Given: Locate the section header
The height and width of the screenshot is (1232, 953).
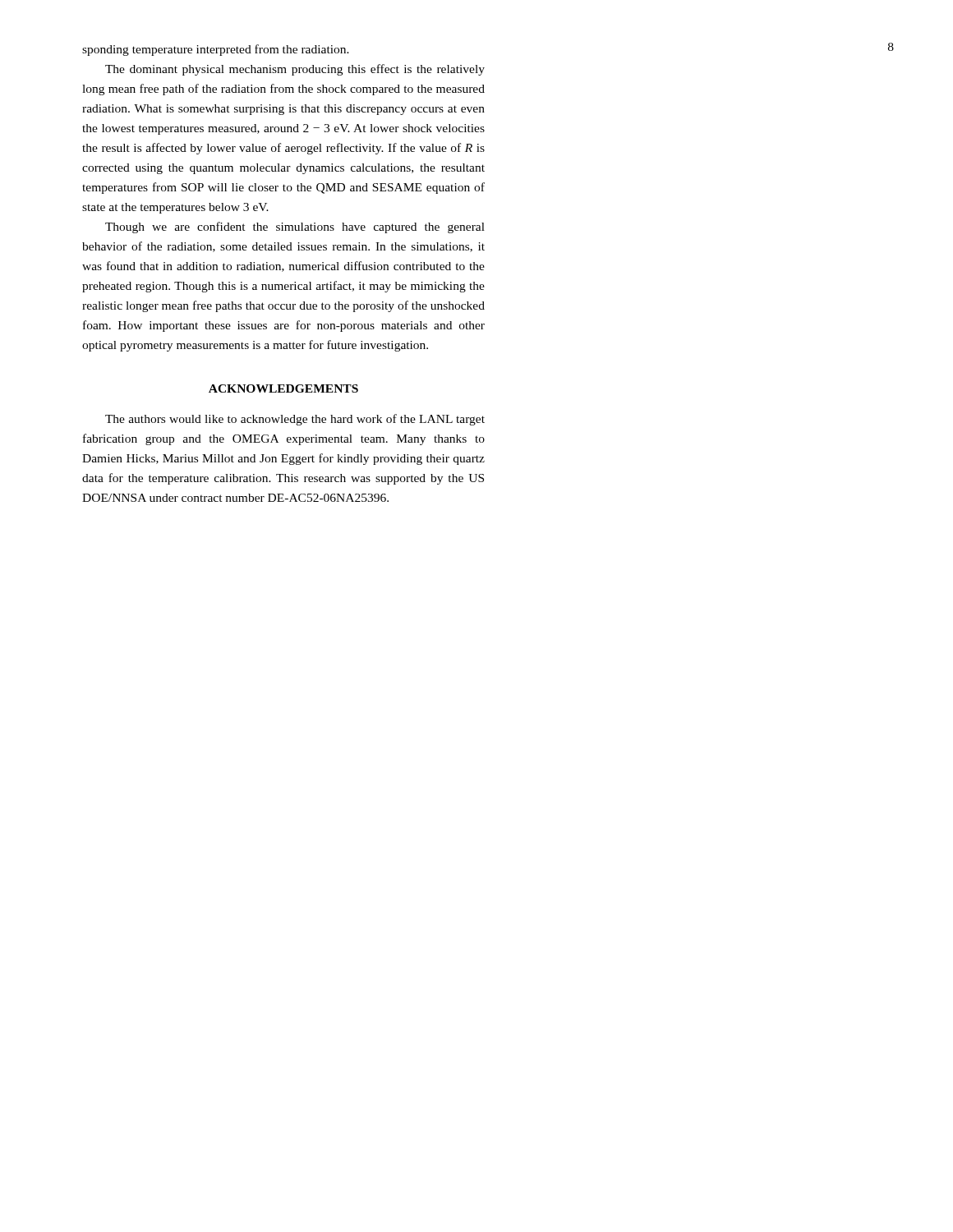Looking at the screenshot, I should [283, 388].
